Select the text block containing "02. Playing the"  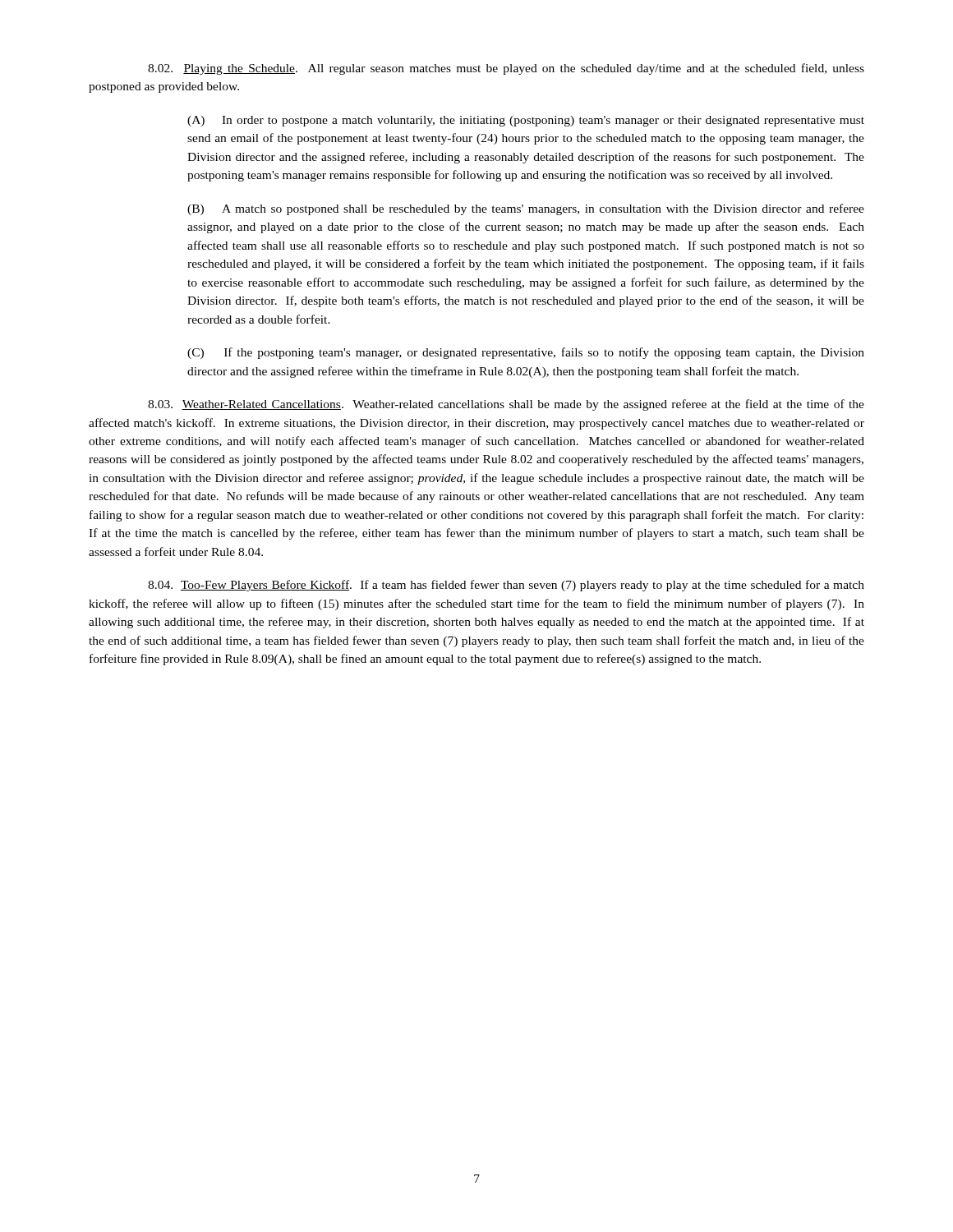pos(476,77)
